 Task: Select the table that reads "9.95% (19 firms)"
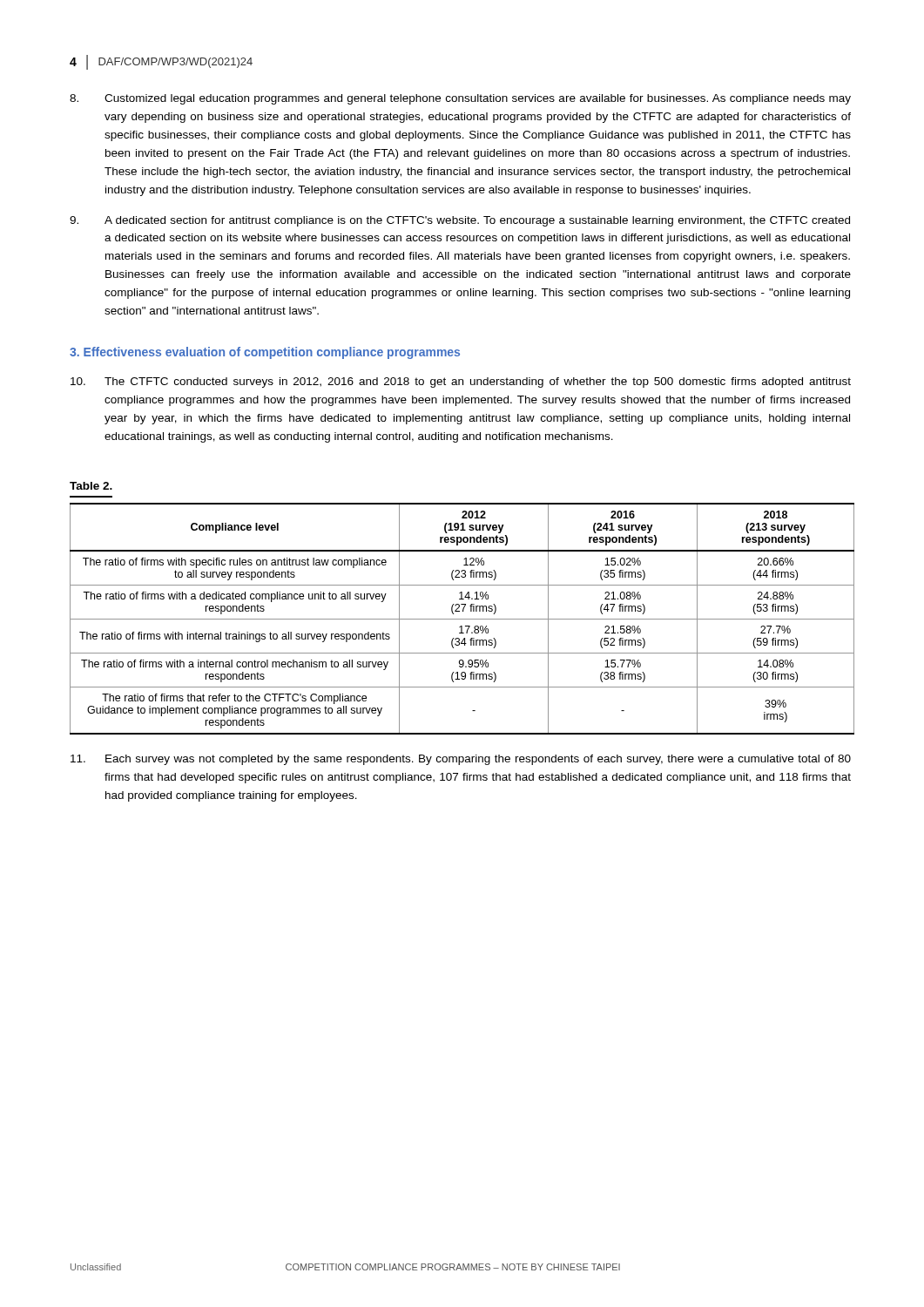(462, 618)
